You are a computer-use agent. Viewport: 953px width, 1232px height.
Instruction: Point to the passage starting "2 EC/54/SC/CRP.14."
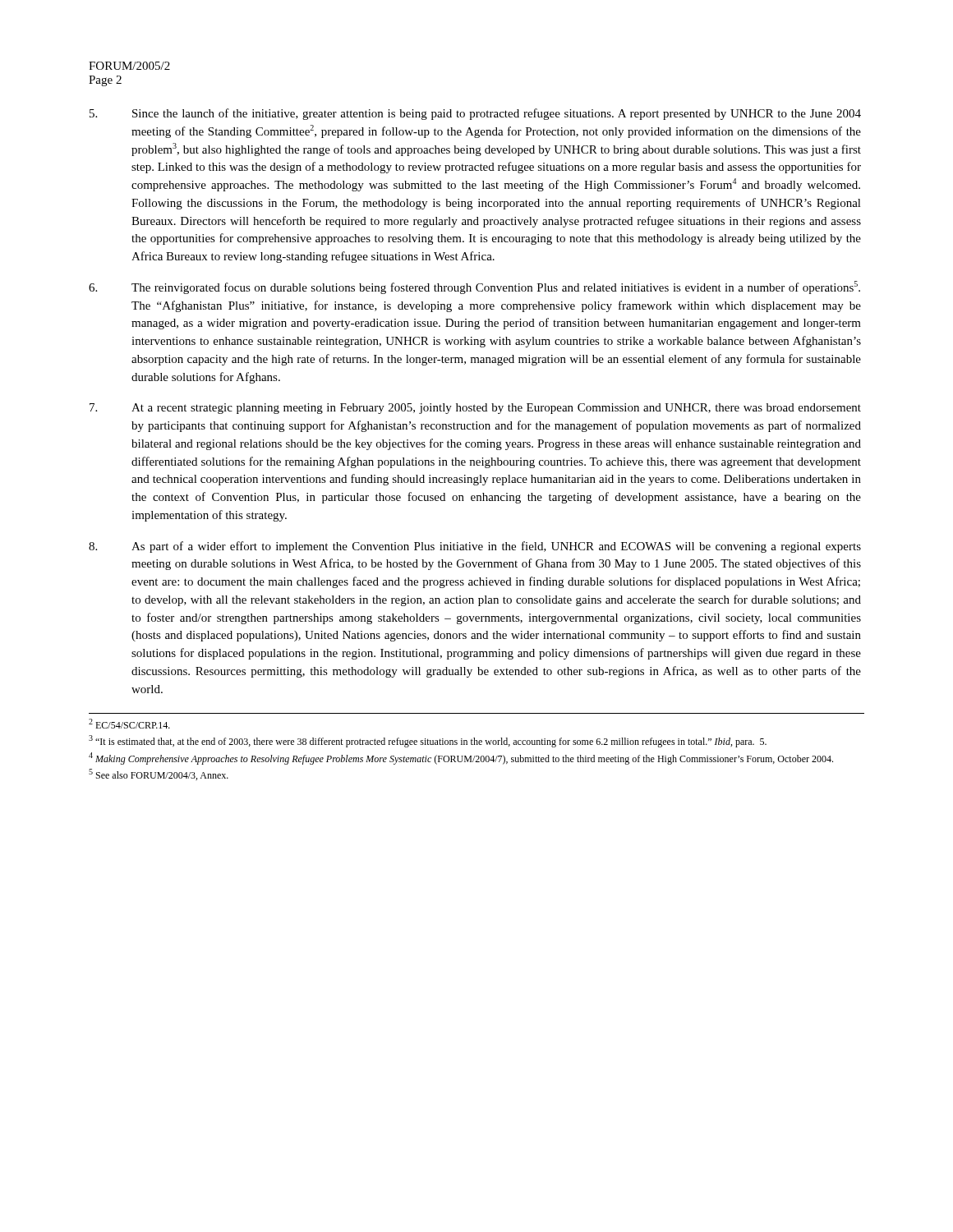tap(130, 725)
